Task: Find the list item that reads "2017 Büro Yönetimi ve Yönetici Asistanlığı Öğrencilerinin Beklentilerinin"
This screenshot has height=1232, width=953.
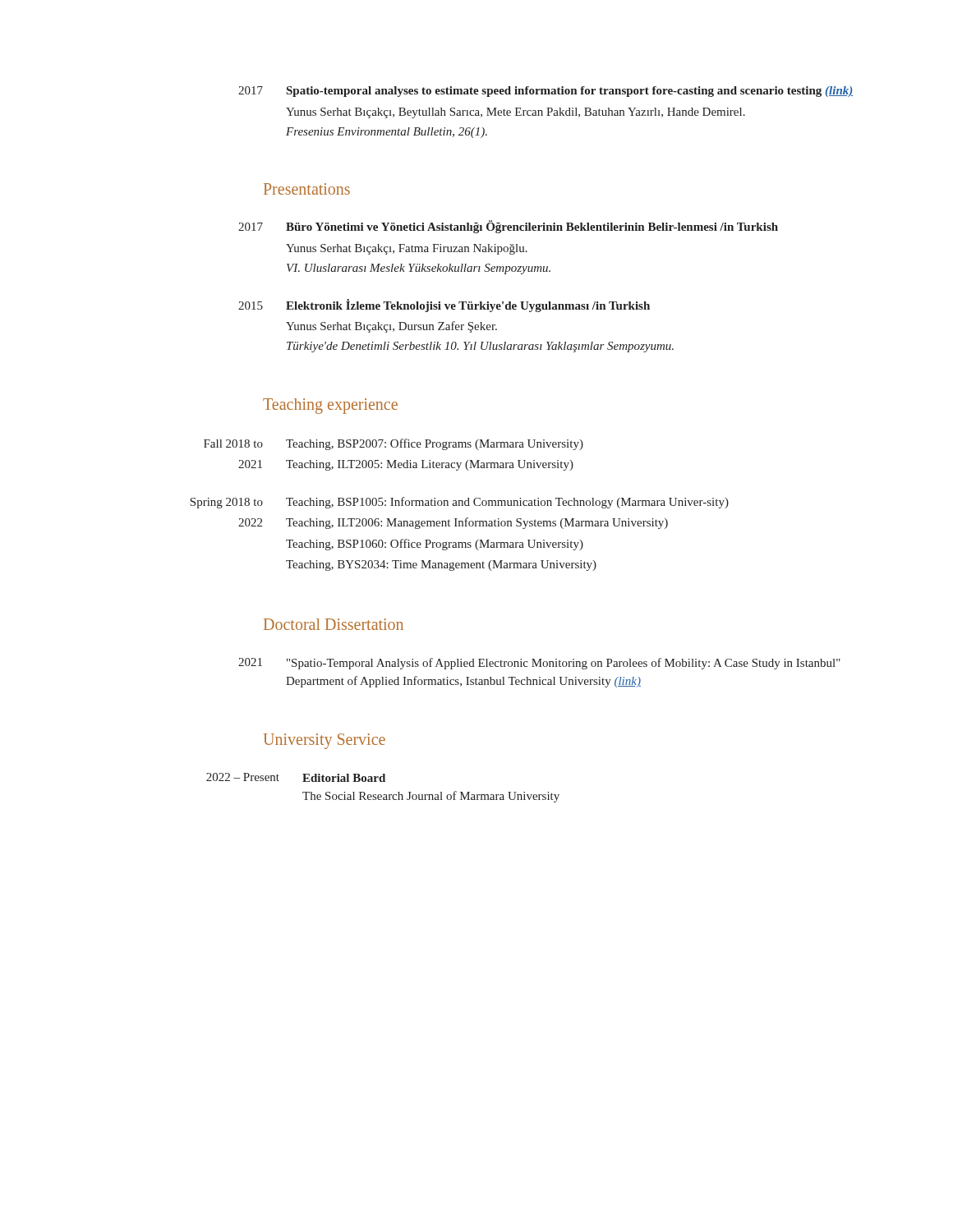Action: point(509,248)
